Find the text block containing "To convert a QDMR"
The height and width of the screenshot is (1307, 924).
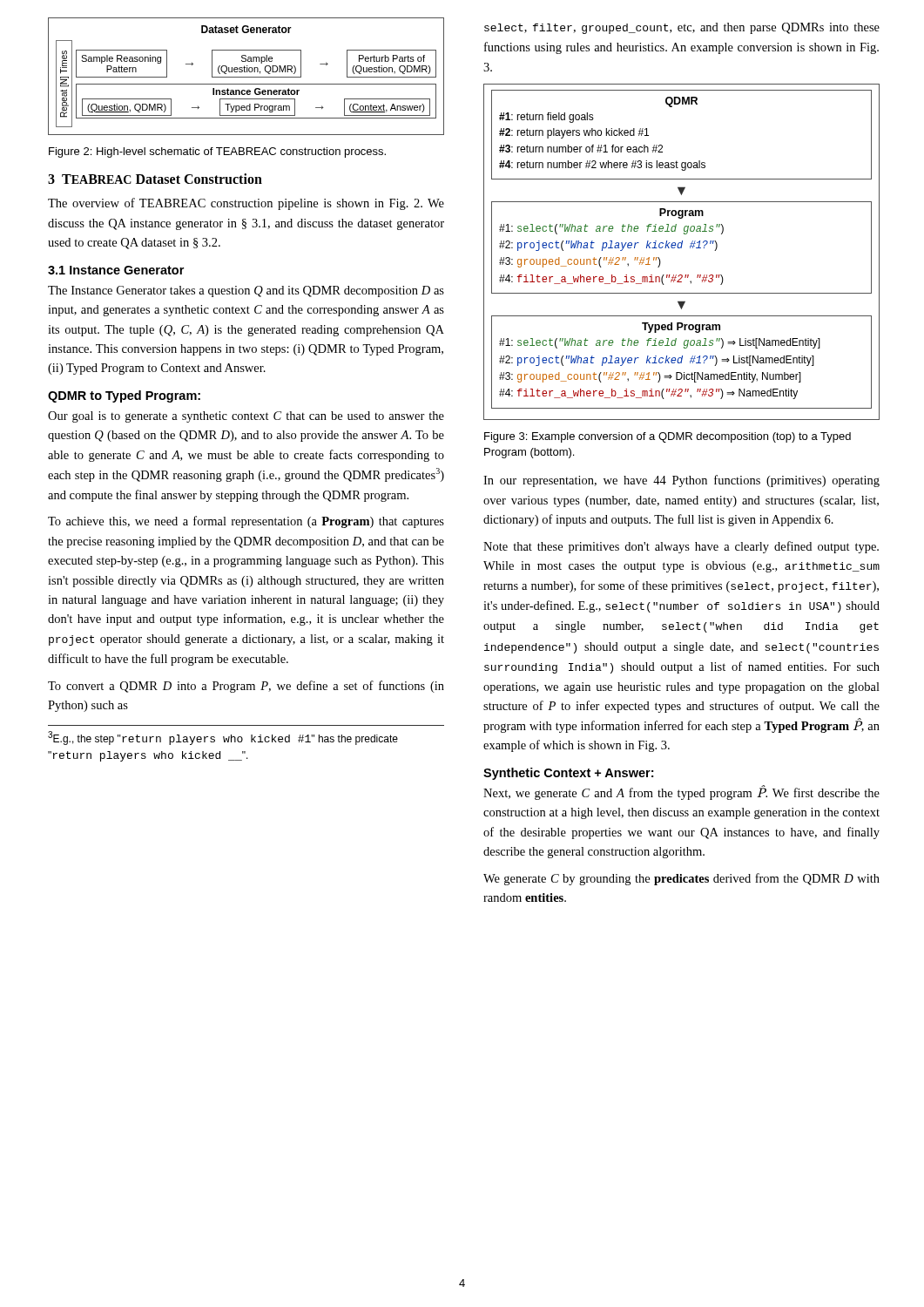(246, 695)
